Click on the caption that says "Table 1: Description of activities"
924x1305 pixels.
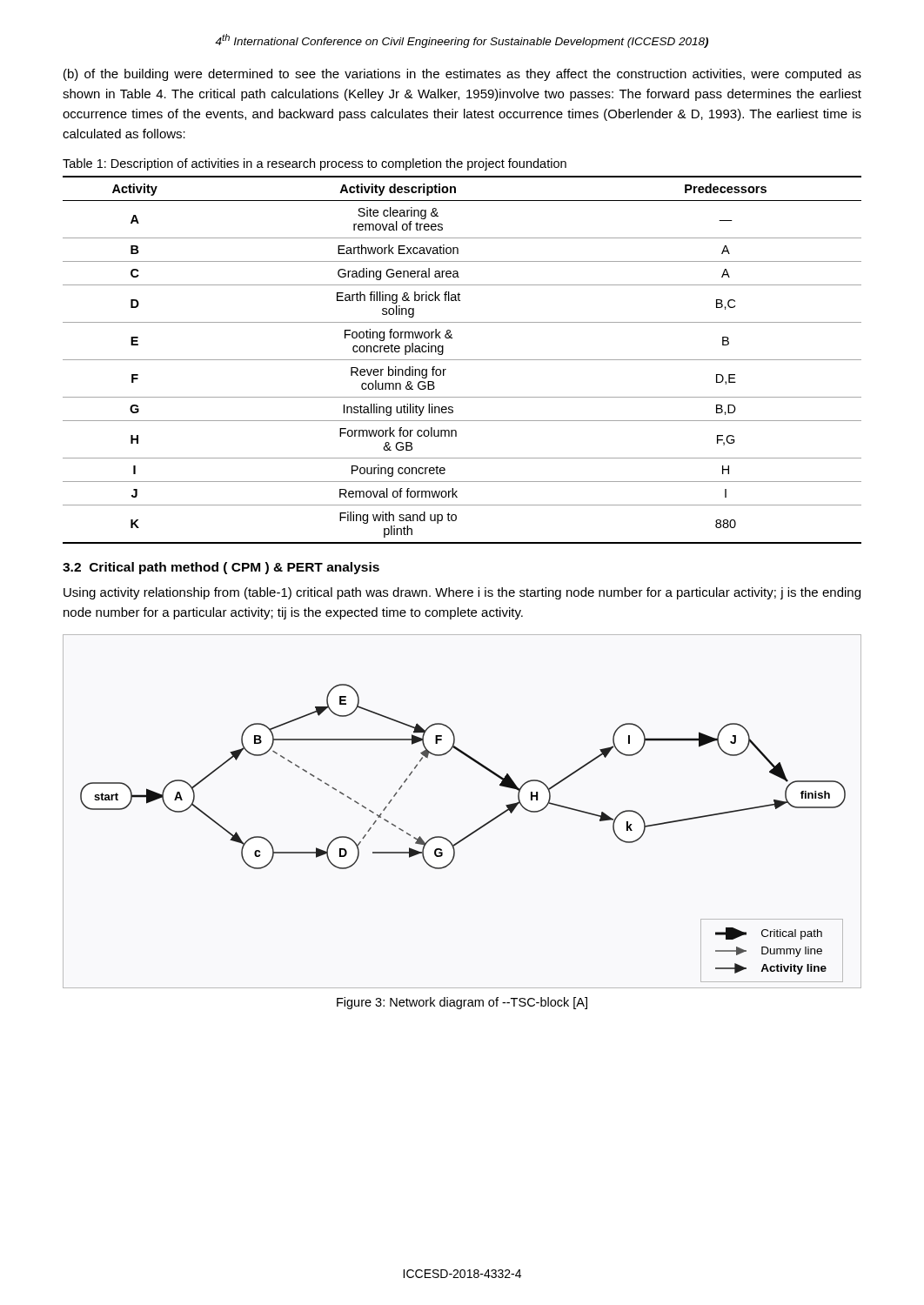315,163
